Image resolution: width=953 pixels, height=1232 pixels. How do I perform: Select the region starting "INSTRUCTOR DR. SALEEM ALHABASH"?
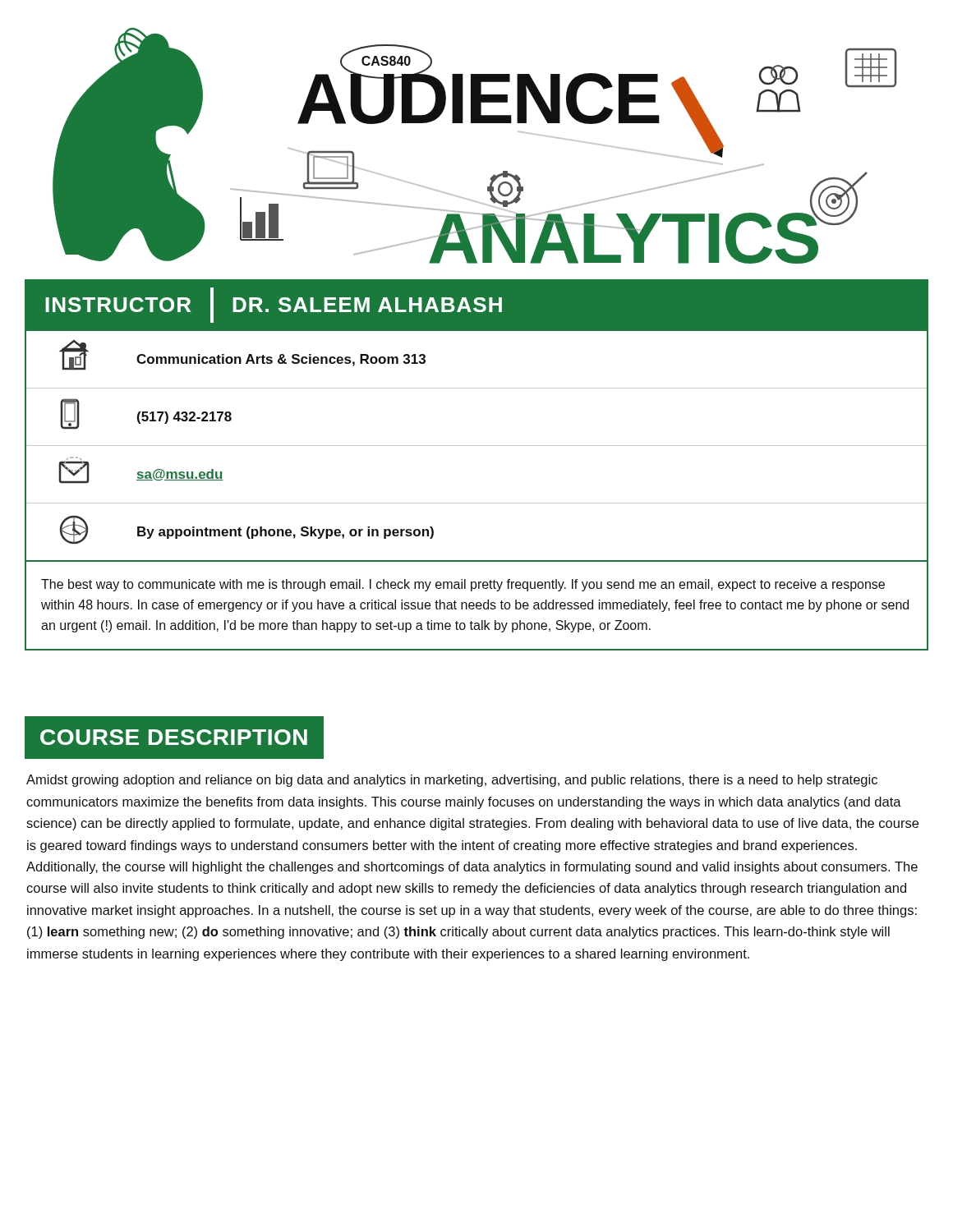(x=274, y=305)
